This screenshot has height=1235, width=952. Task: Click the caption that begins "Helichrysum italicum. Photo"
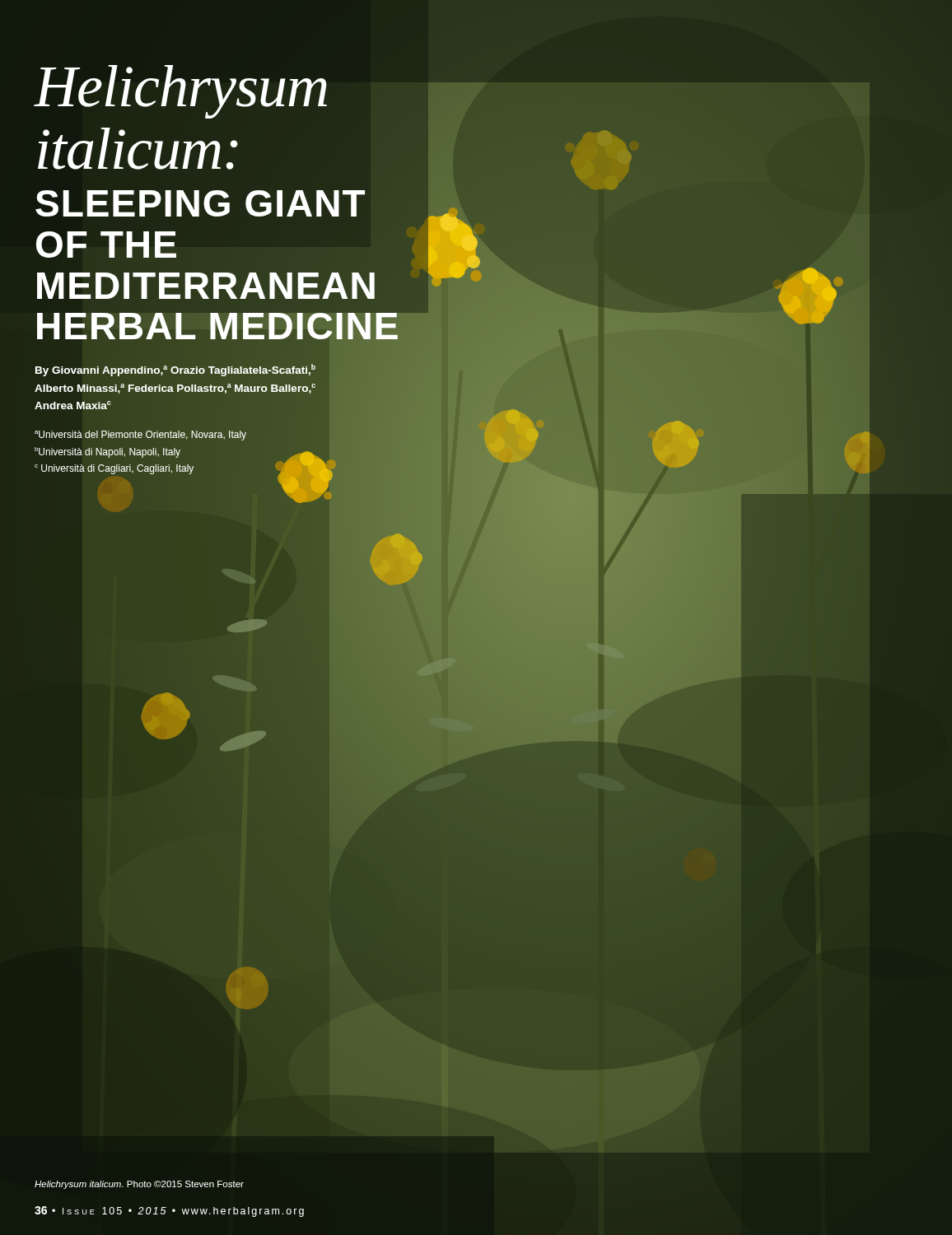tap(139, 1184)
